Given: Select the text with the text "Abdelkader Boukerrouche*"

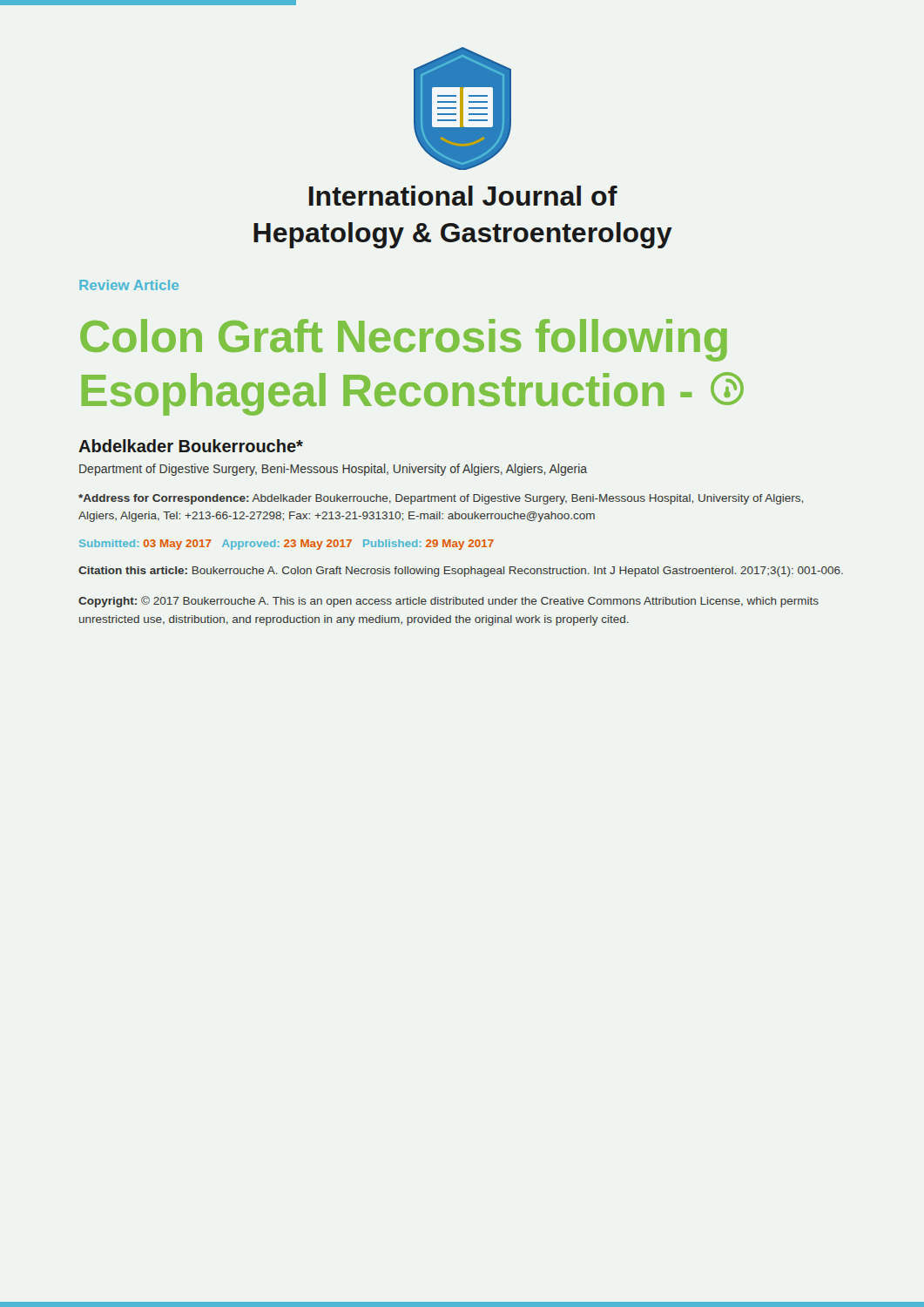Looking at the screenshot, I should tap(191, 446).
